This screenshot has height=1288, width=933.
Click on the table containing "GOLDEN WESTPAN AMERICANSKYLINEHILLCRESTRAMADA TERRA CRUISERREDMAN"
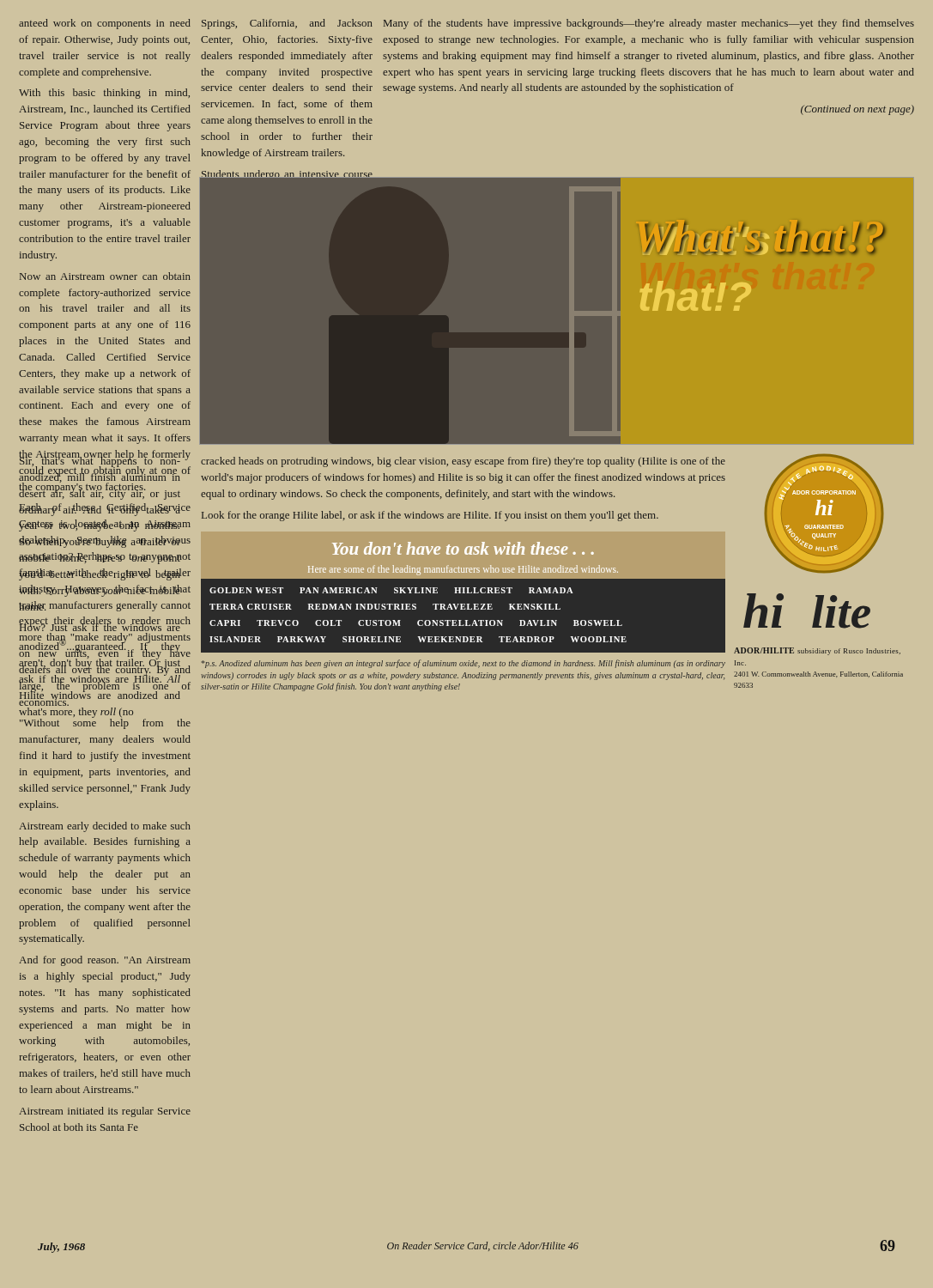[x=463, y=616]
